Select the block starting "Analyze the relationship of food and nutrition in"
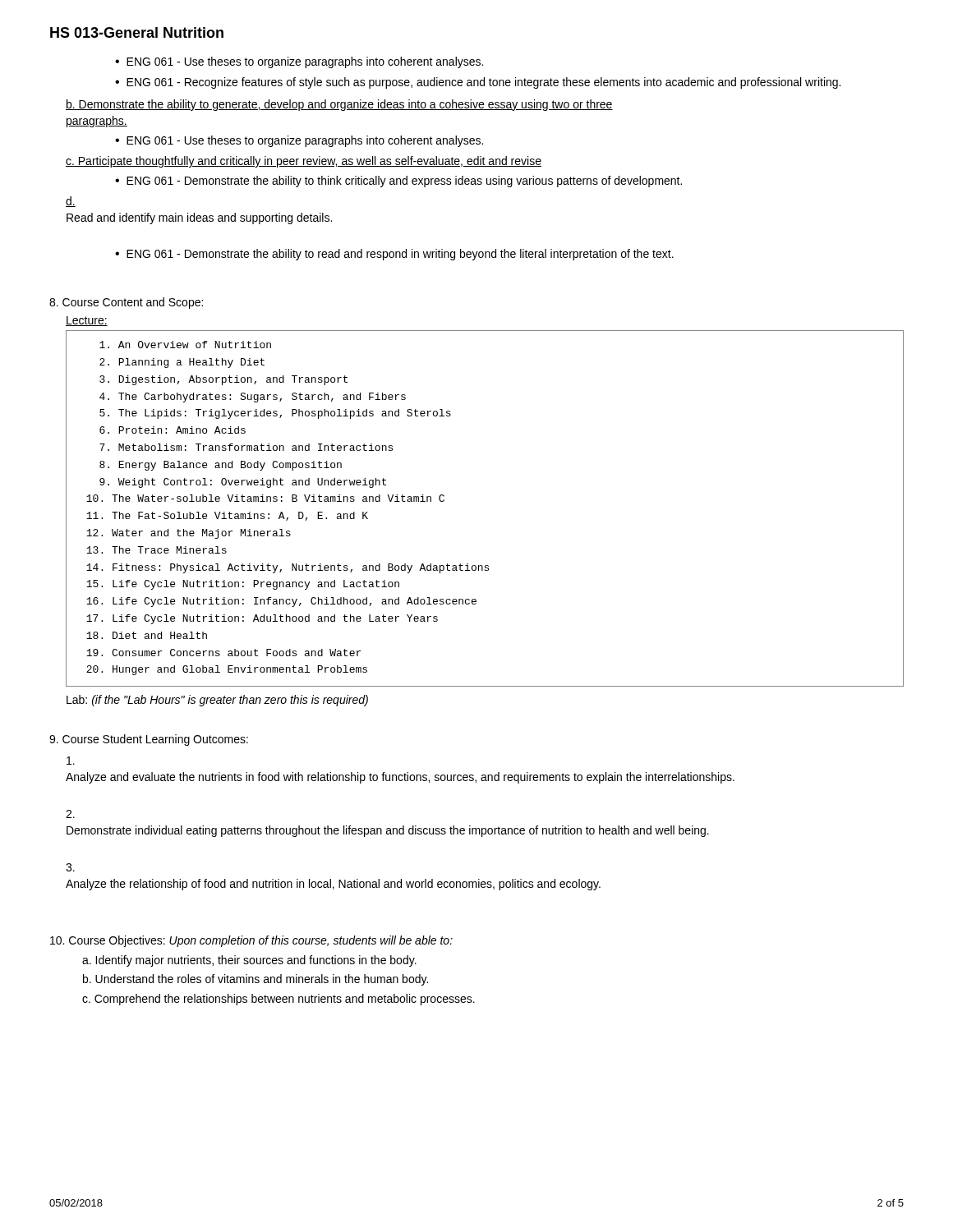Screen dimensions: 1232x953 334,884
